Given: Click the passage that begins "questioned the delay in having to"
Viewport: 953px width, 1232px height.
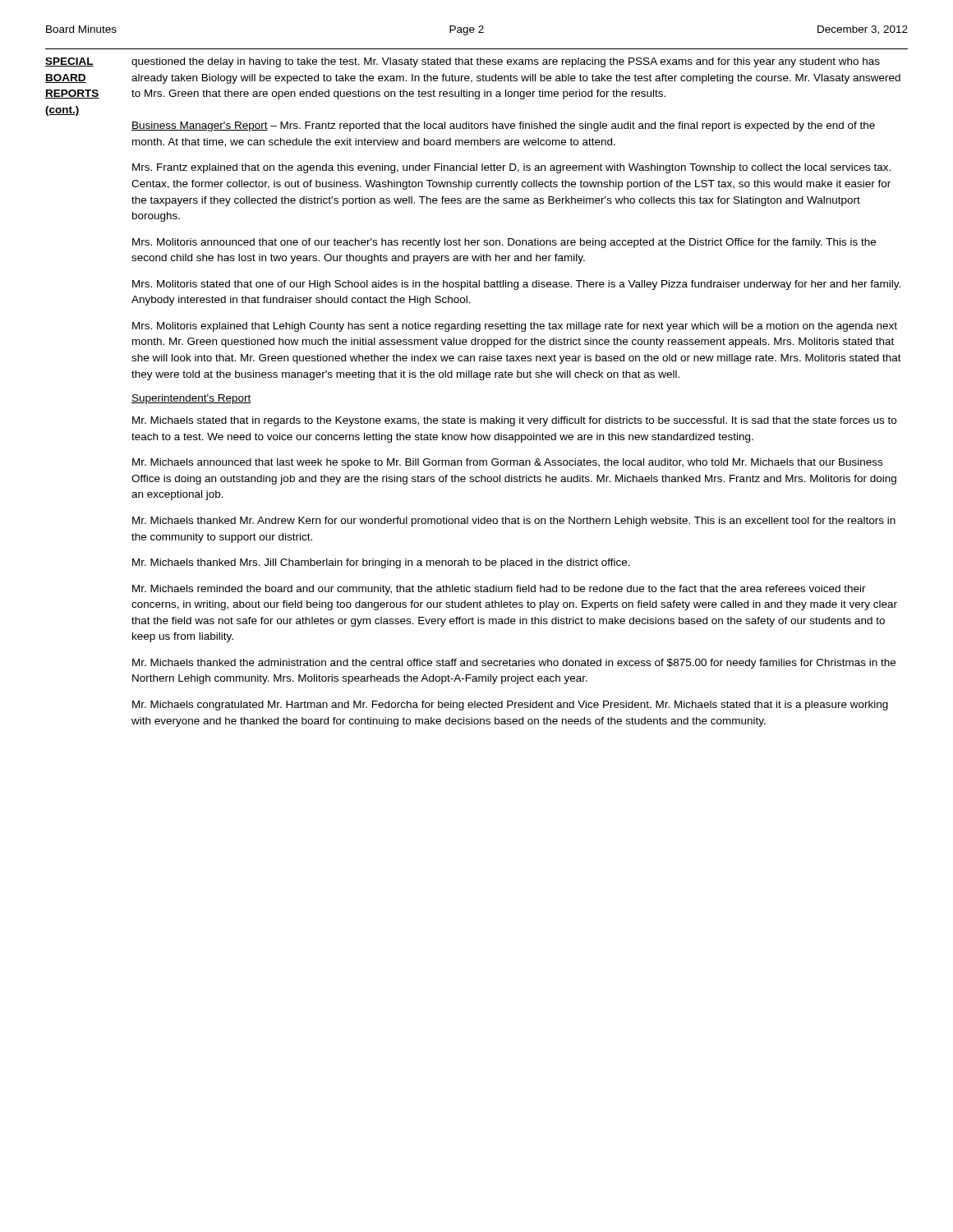Looking at the screenshot, I should pos(516,77).
